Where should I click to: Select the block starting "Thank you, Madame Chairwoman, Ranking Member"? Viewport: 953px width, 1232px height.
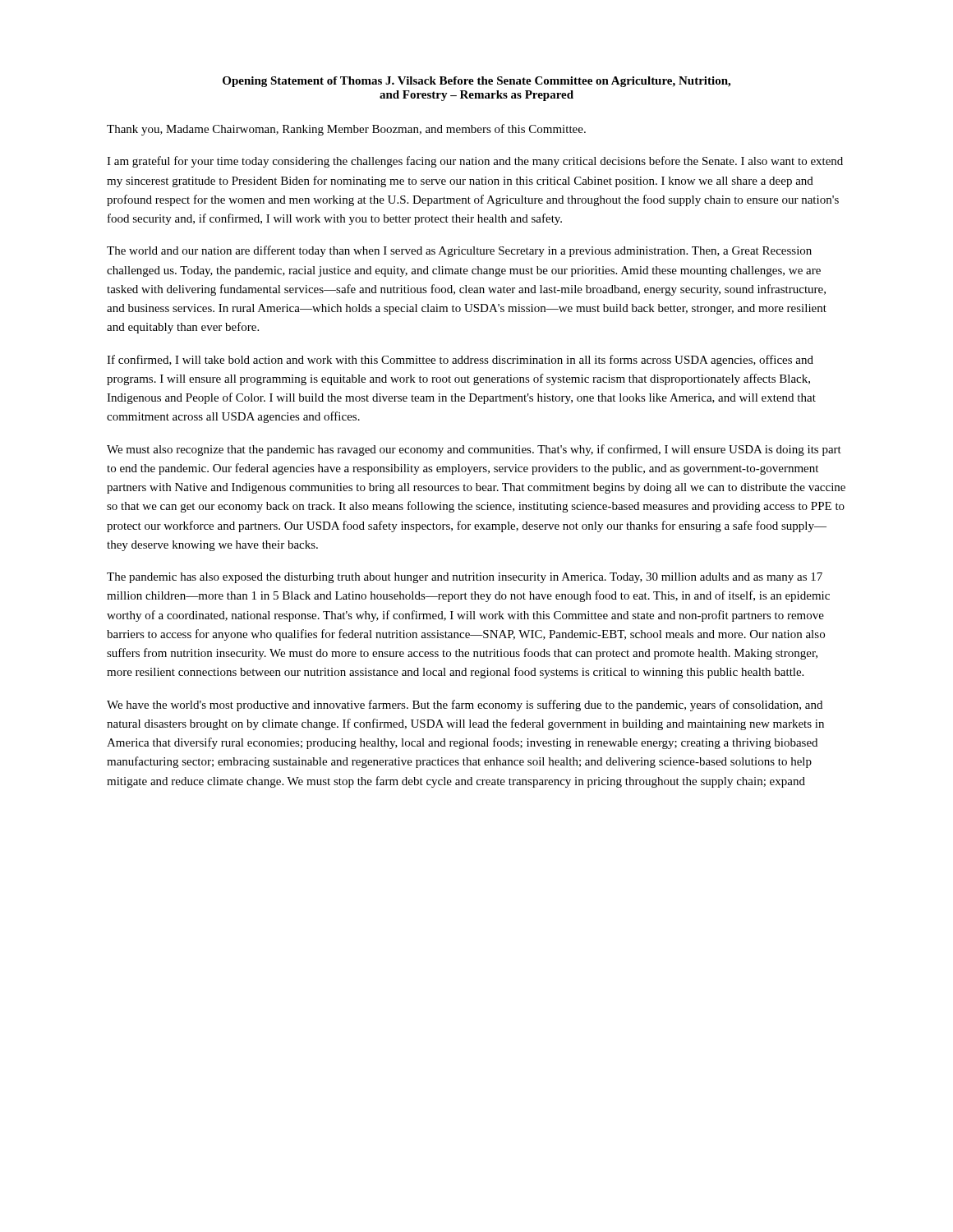pyautogui.click(x=347, y=129)
